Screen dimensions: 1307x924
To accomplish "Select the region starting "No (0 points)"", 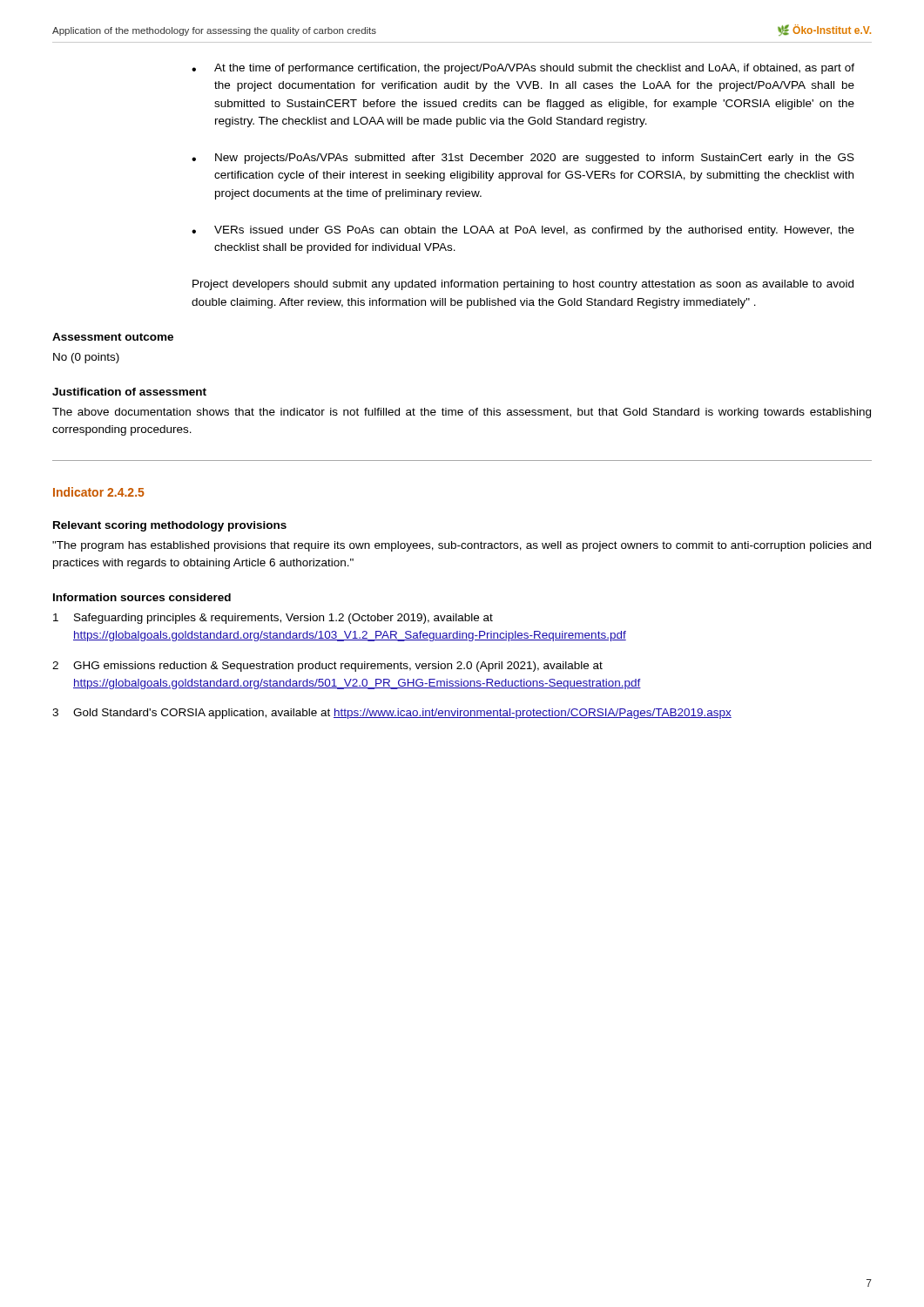I will [x=86, y=357].
